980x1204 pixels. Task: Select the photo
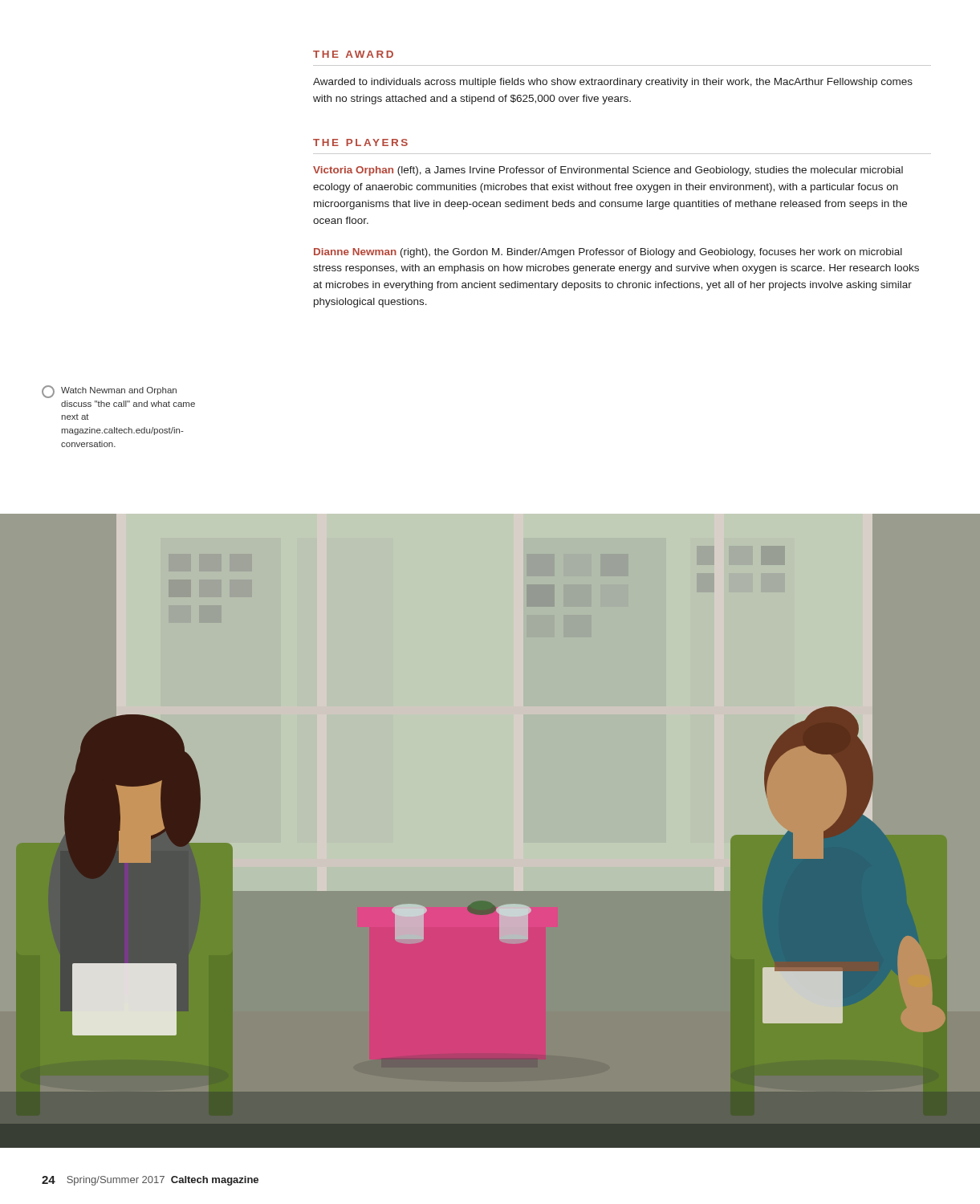(x=490, y=831)
